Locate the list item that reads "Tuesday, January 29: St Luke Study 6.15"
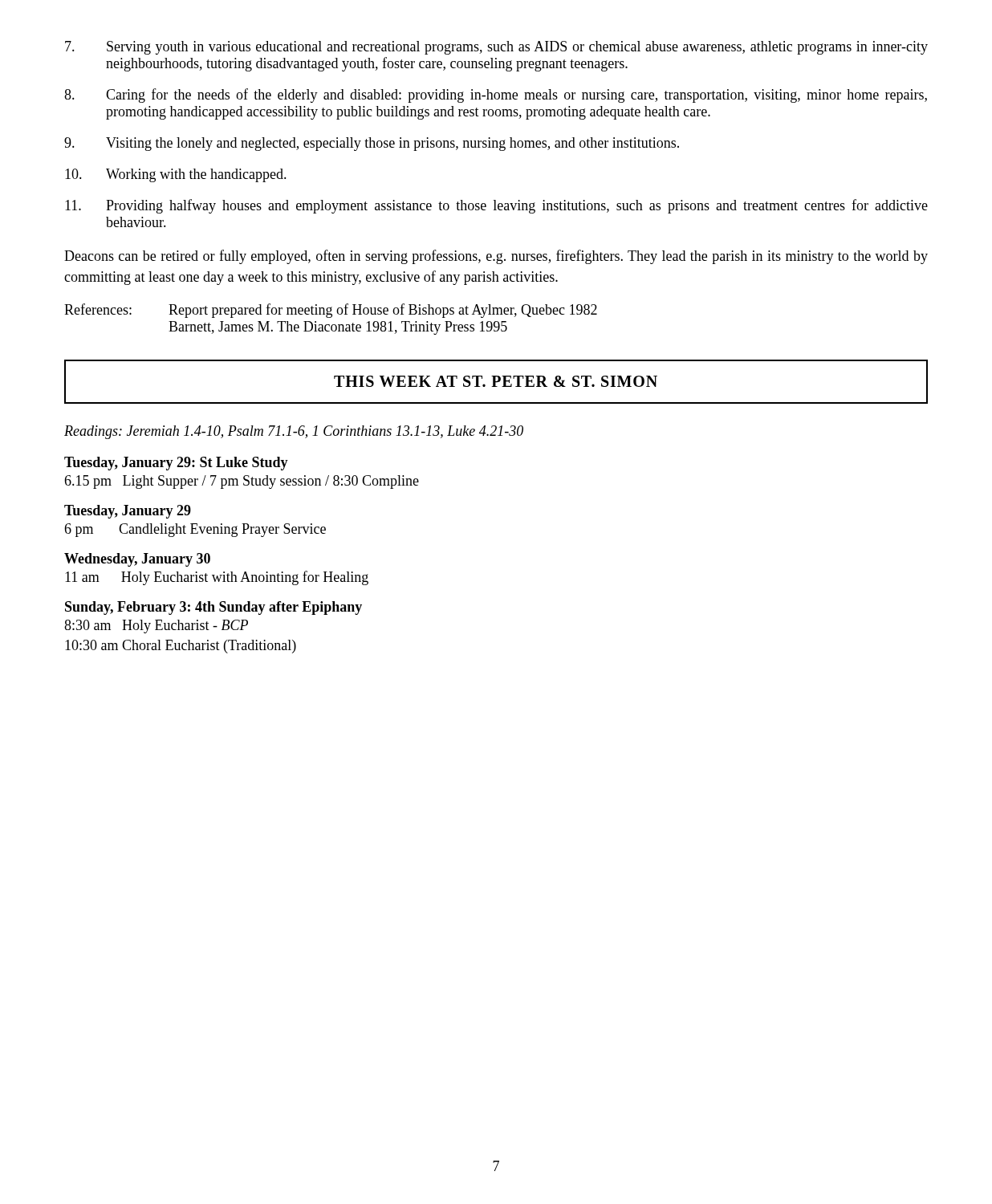The height and width of the screenshot is (1204, 992). coord(176,464)
